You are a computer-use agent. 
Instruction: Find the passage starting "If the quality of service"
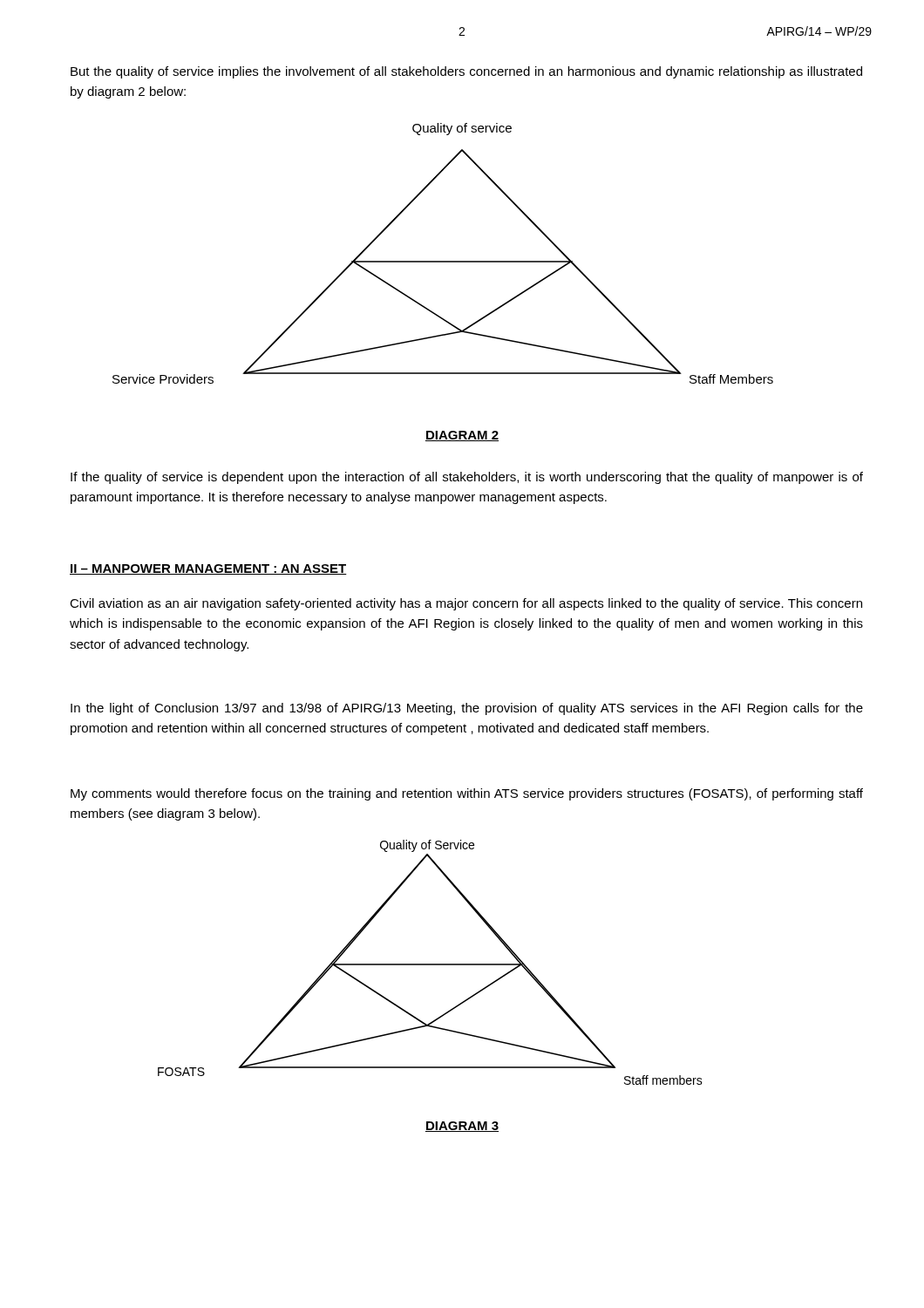(466, 487)
